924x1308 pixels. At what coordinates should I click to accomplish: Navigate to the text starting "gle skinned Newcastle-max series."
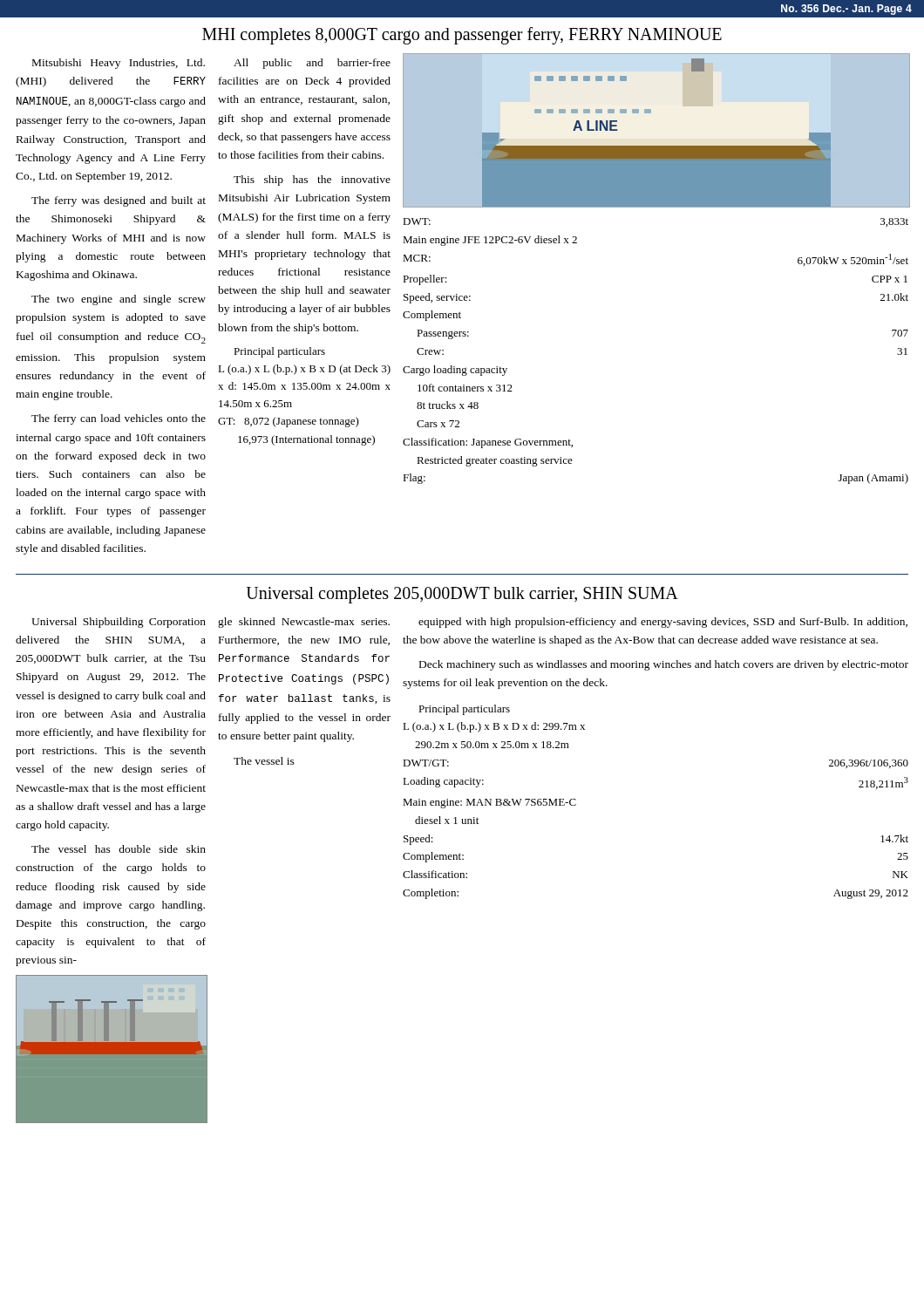tap(304, 691)
